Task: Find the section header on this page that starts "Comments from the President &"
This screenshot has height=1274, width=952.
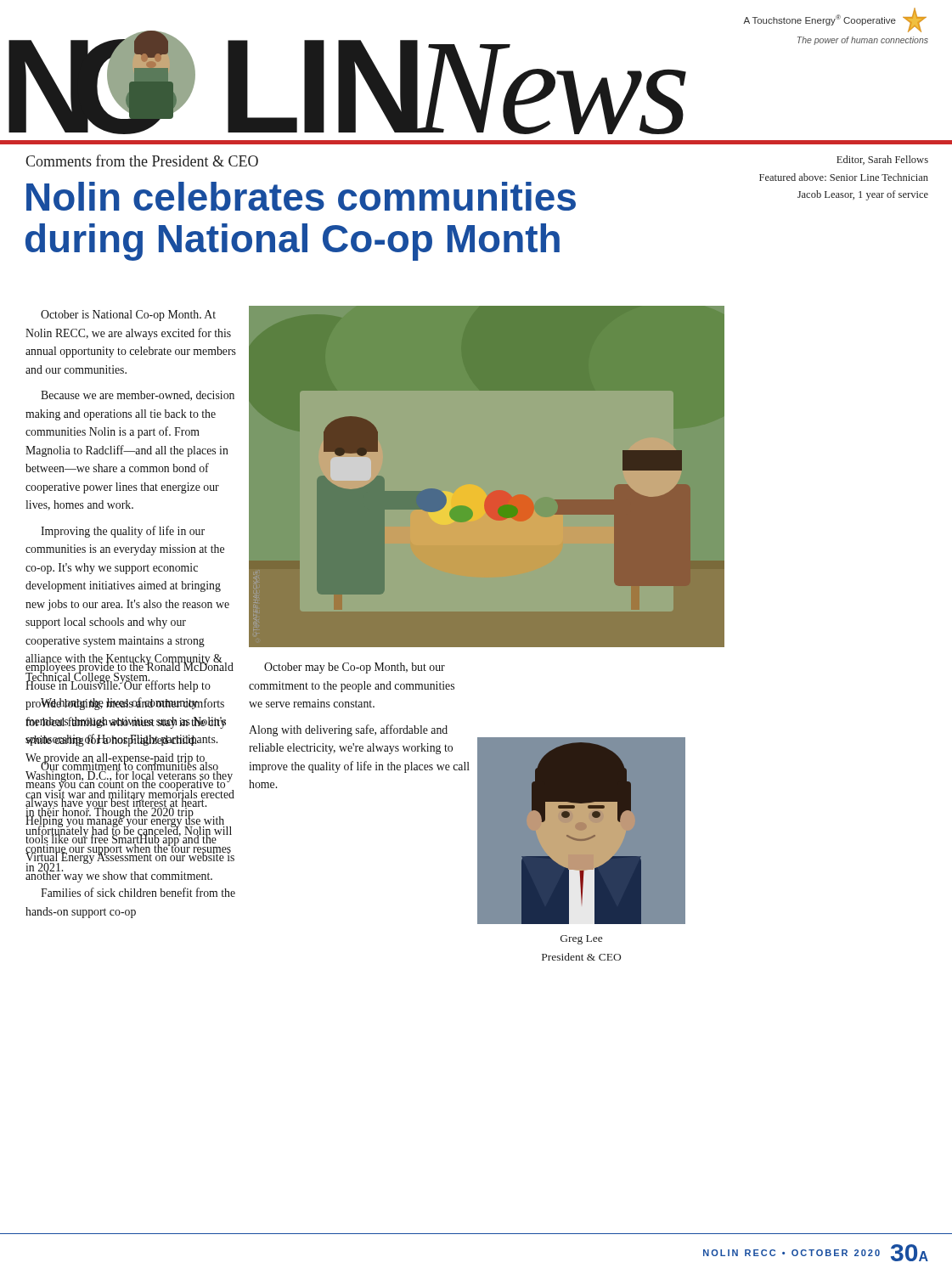Action: [142, 161]
